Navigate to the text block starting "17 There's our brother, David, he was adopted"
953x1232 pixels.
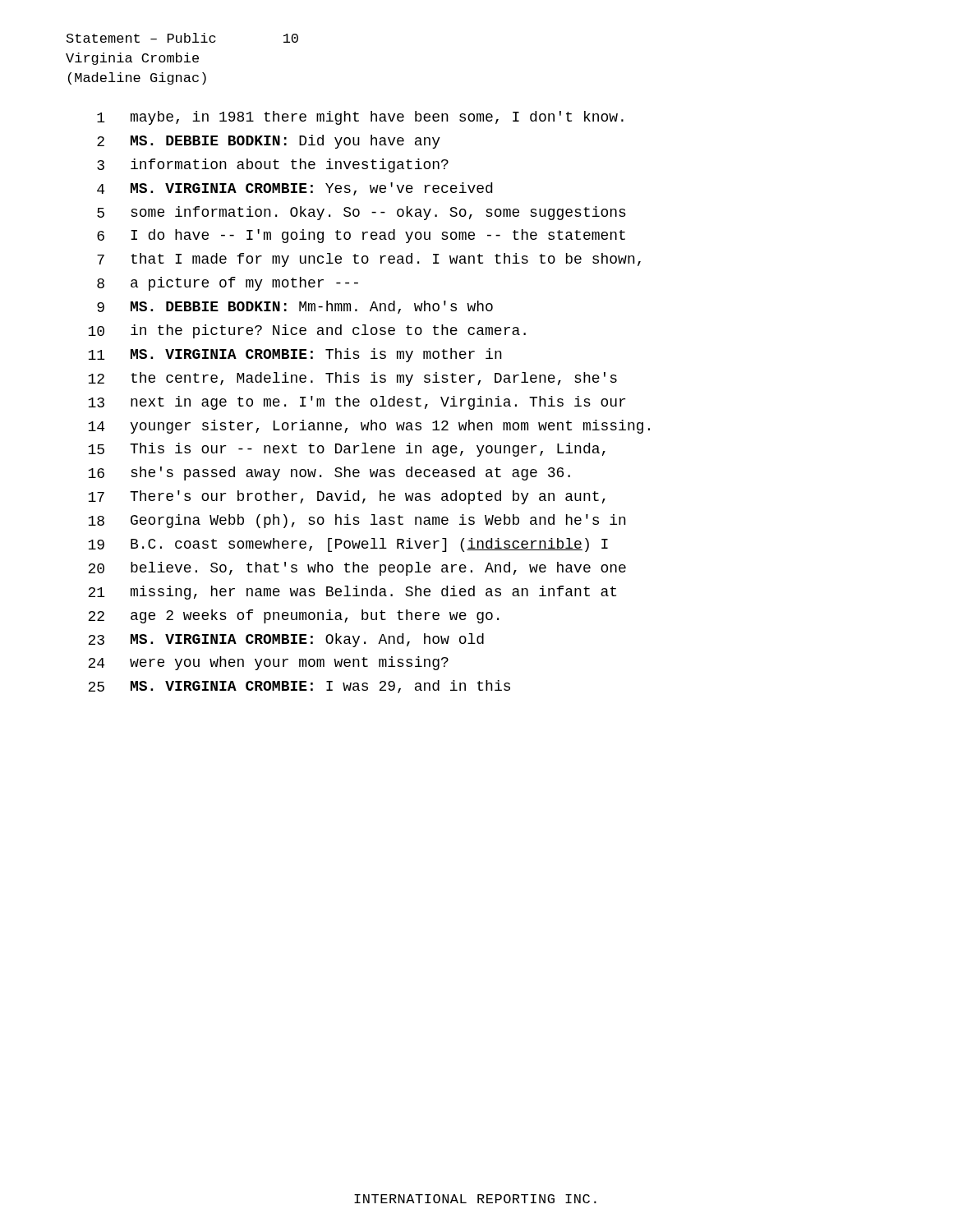point(476,498)
